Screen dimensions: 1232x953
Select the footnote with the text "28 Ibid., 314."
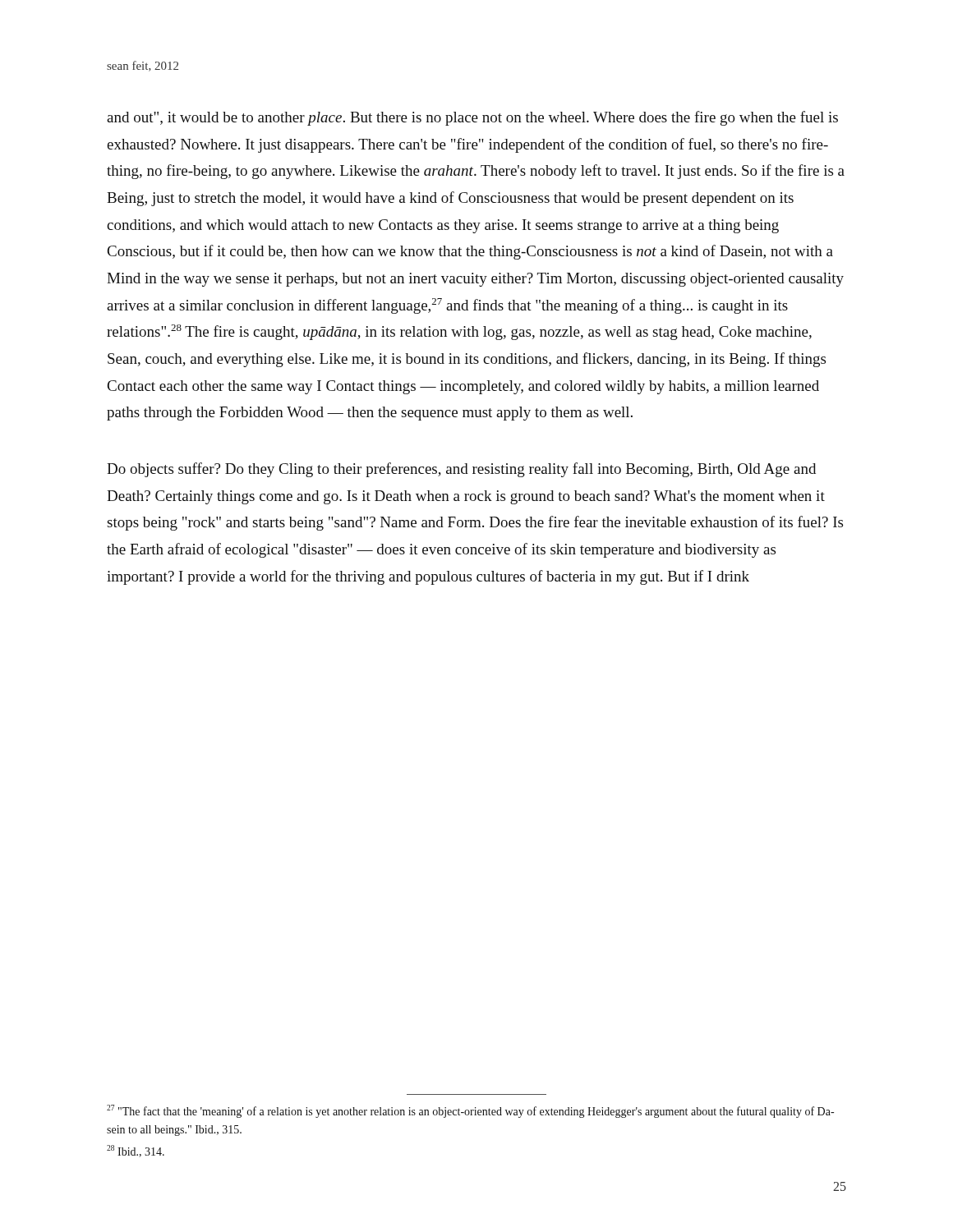coord(136,1151)
